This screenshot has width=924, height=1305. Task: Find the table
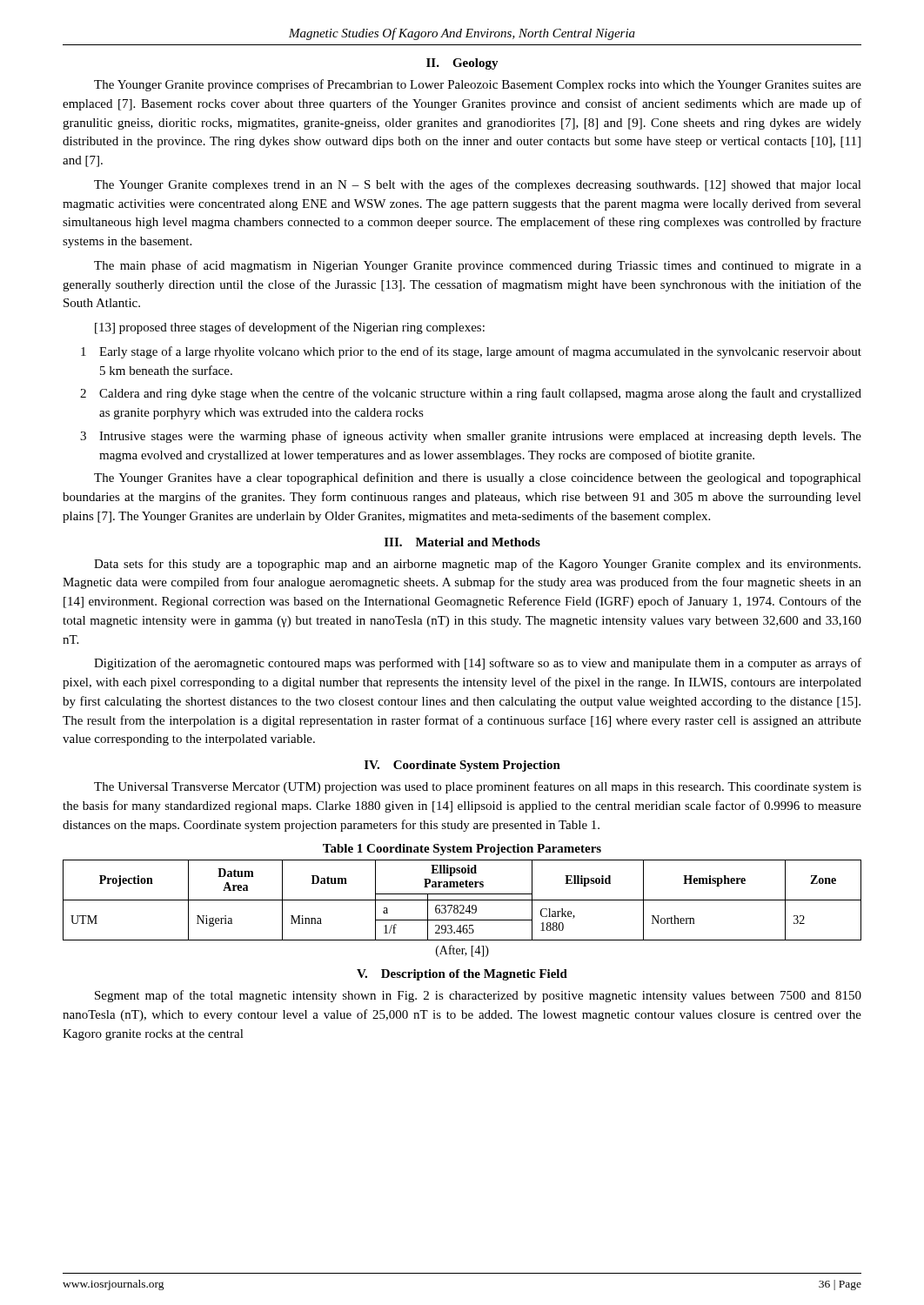(x=462, y=900)
